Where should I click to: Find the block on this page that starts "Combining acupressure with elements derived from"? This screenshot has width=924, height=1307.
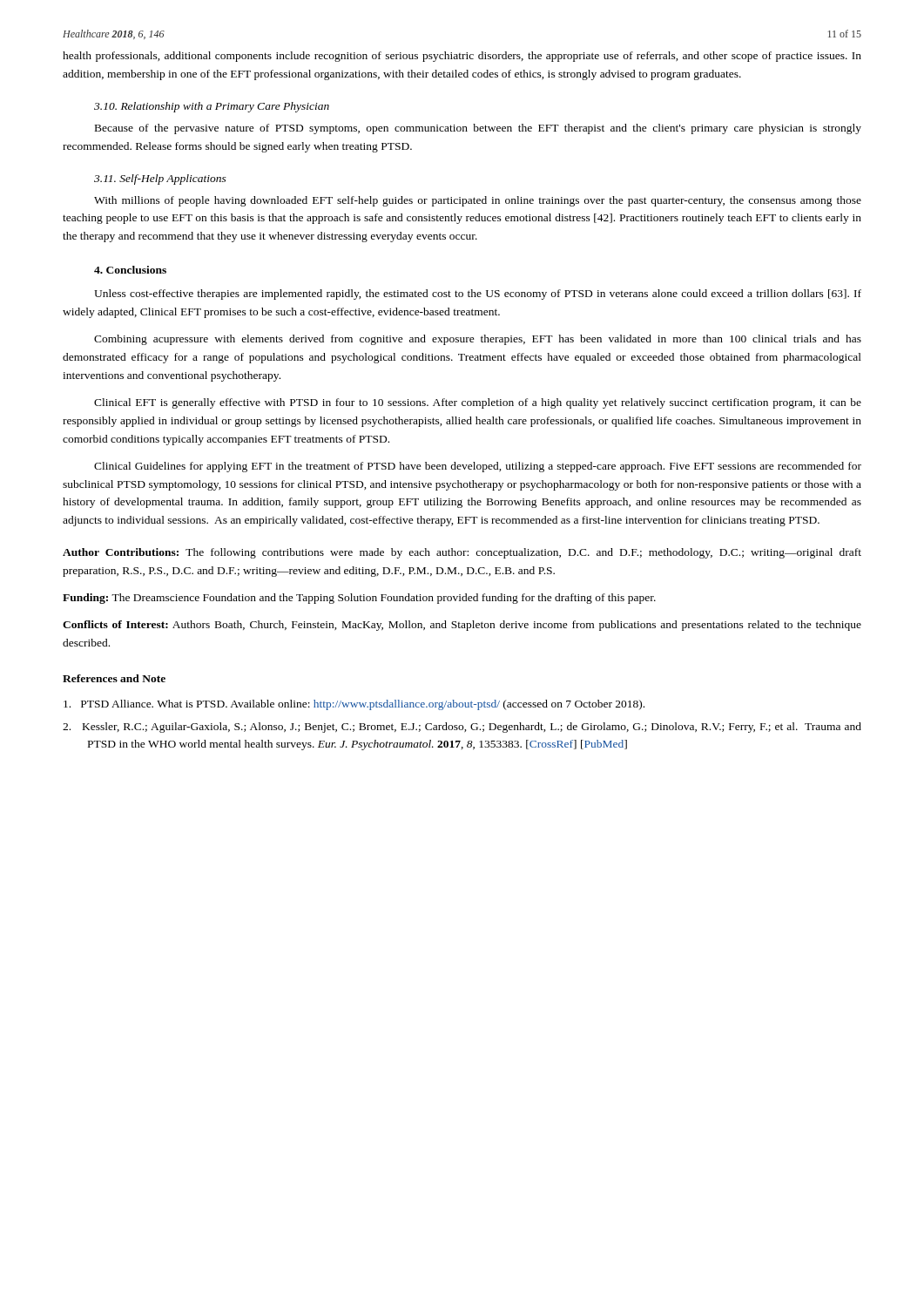point(462,358)
